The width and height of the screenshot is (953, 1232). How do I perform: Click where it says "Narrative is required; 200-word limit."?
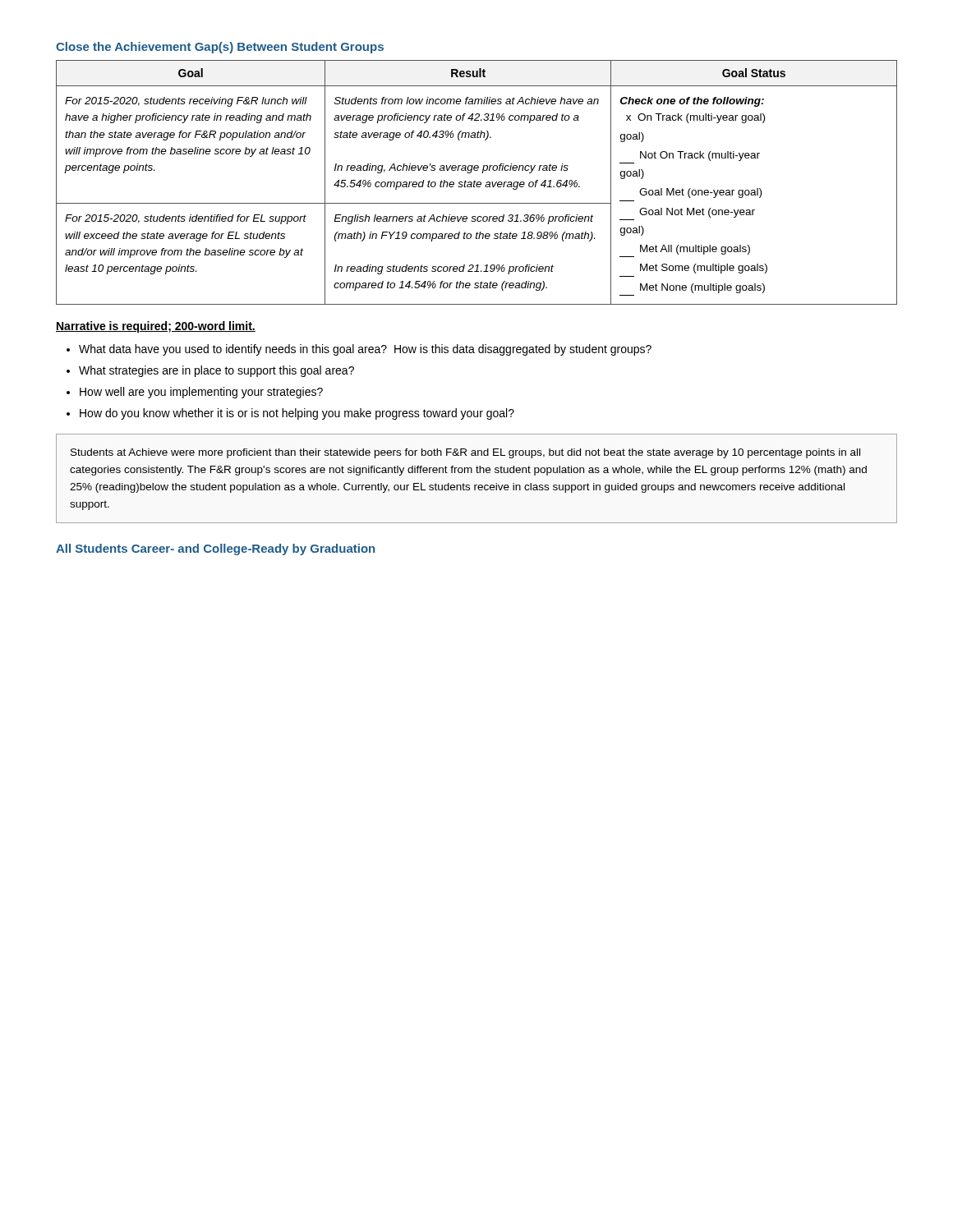click(x=156, y=326)
